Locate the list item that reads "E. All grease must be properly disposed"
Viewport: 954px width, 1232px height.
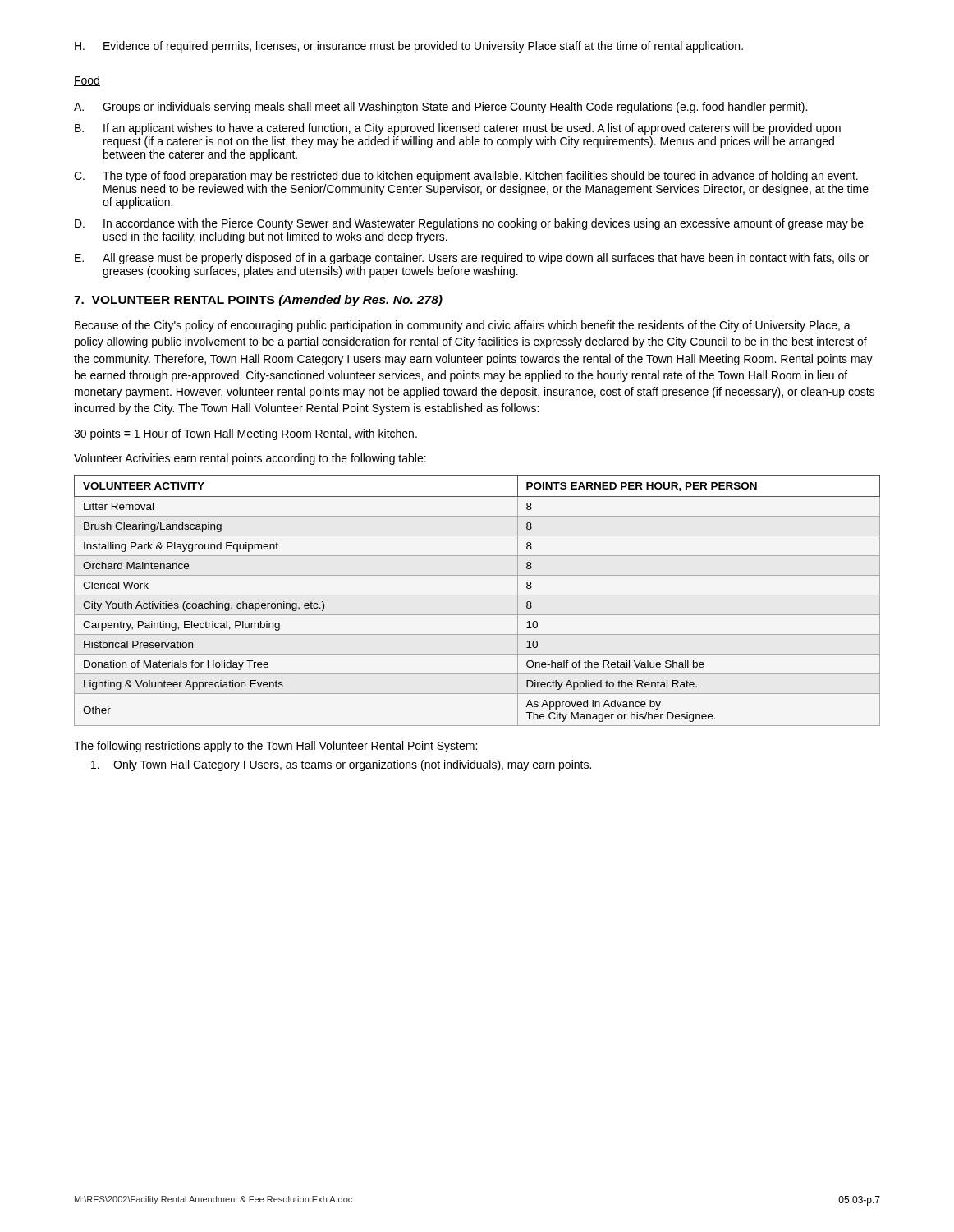477,264
